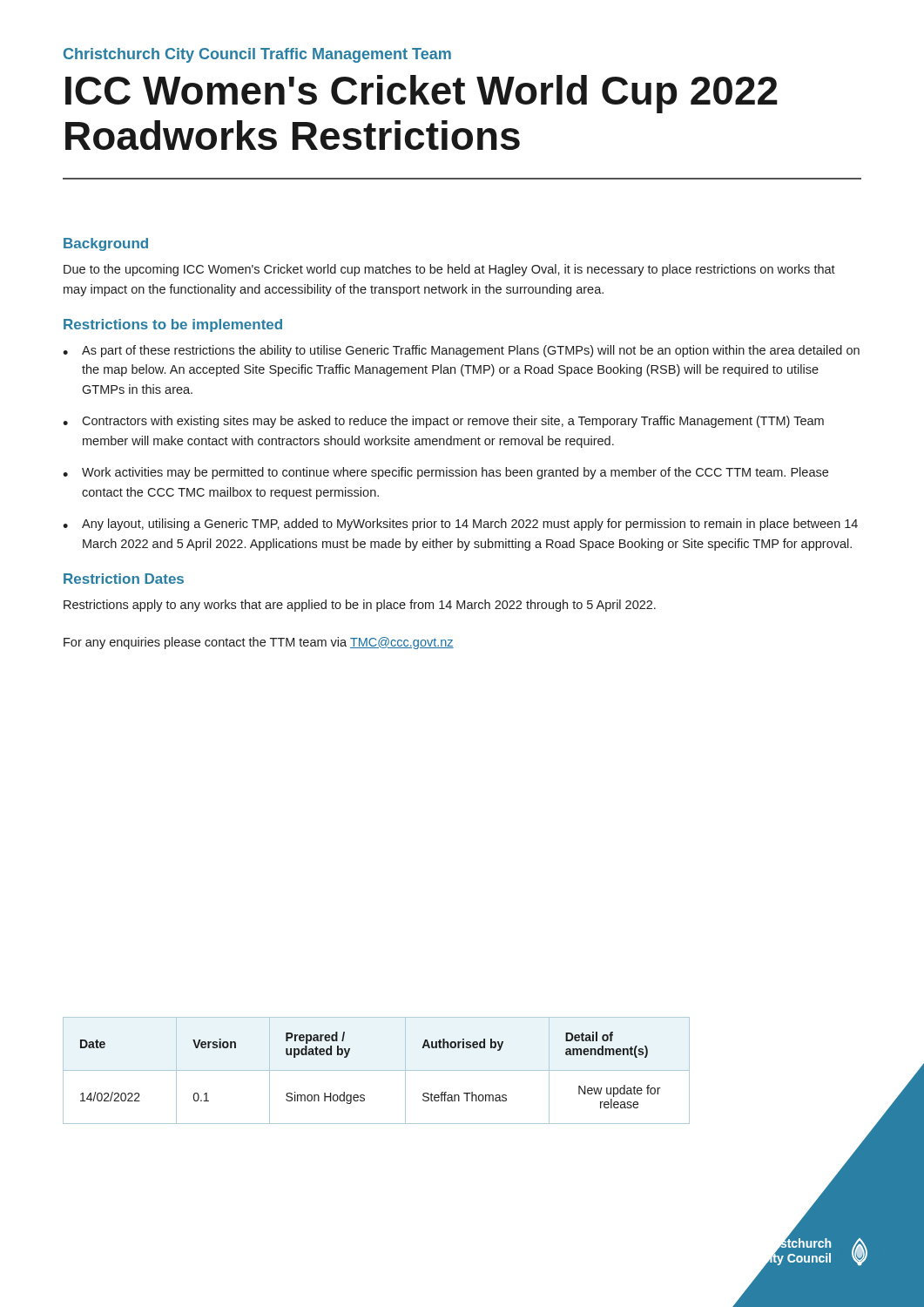This screenshot has height=1307, width=924.
Task: Find the block on this page that starts "• Any layout, utilising"
Action: (x=462, y=534)
